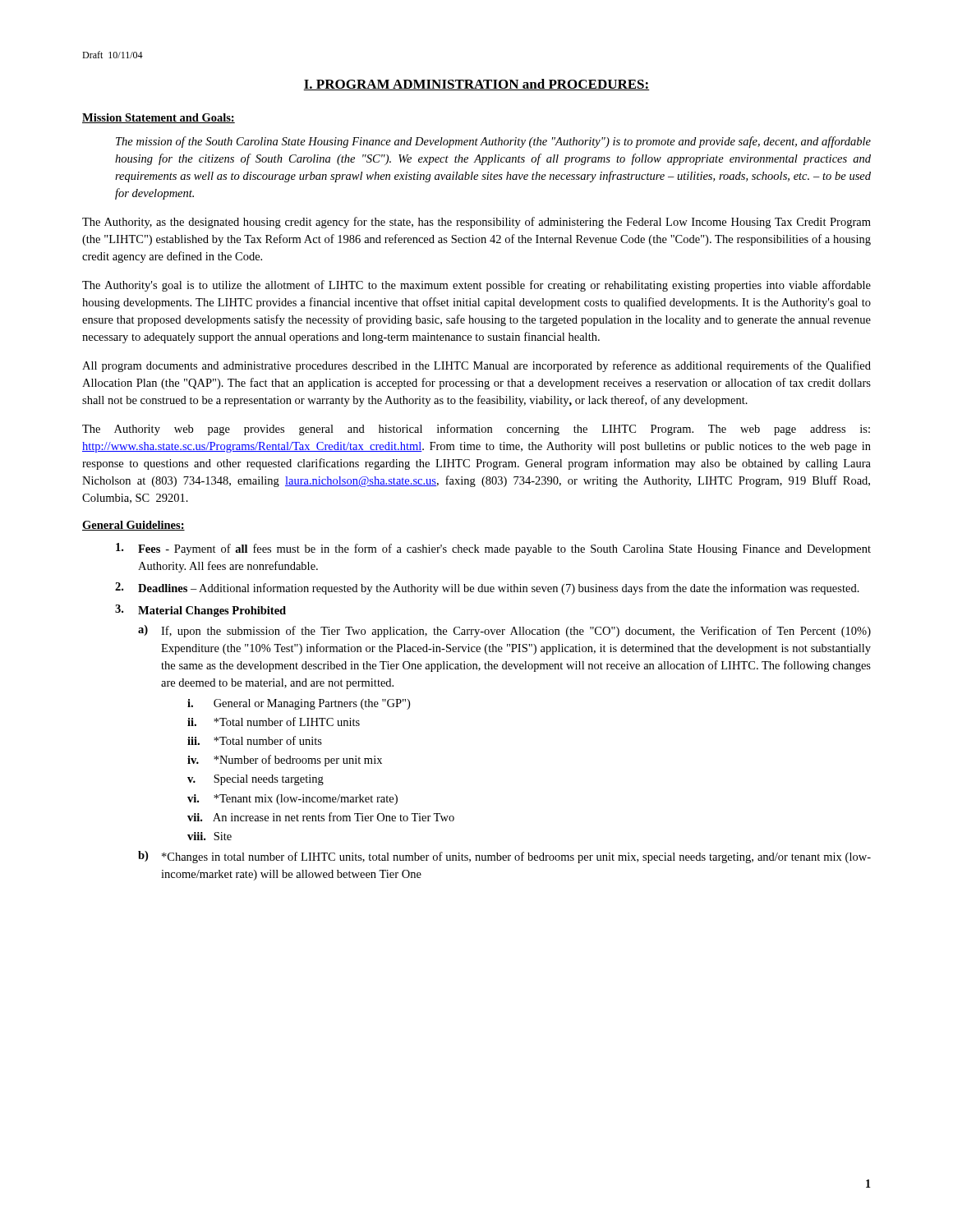Locate the block of text that opens with "The Authority, as the designated housing credit agency"

pos(476,239)
